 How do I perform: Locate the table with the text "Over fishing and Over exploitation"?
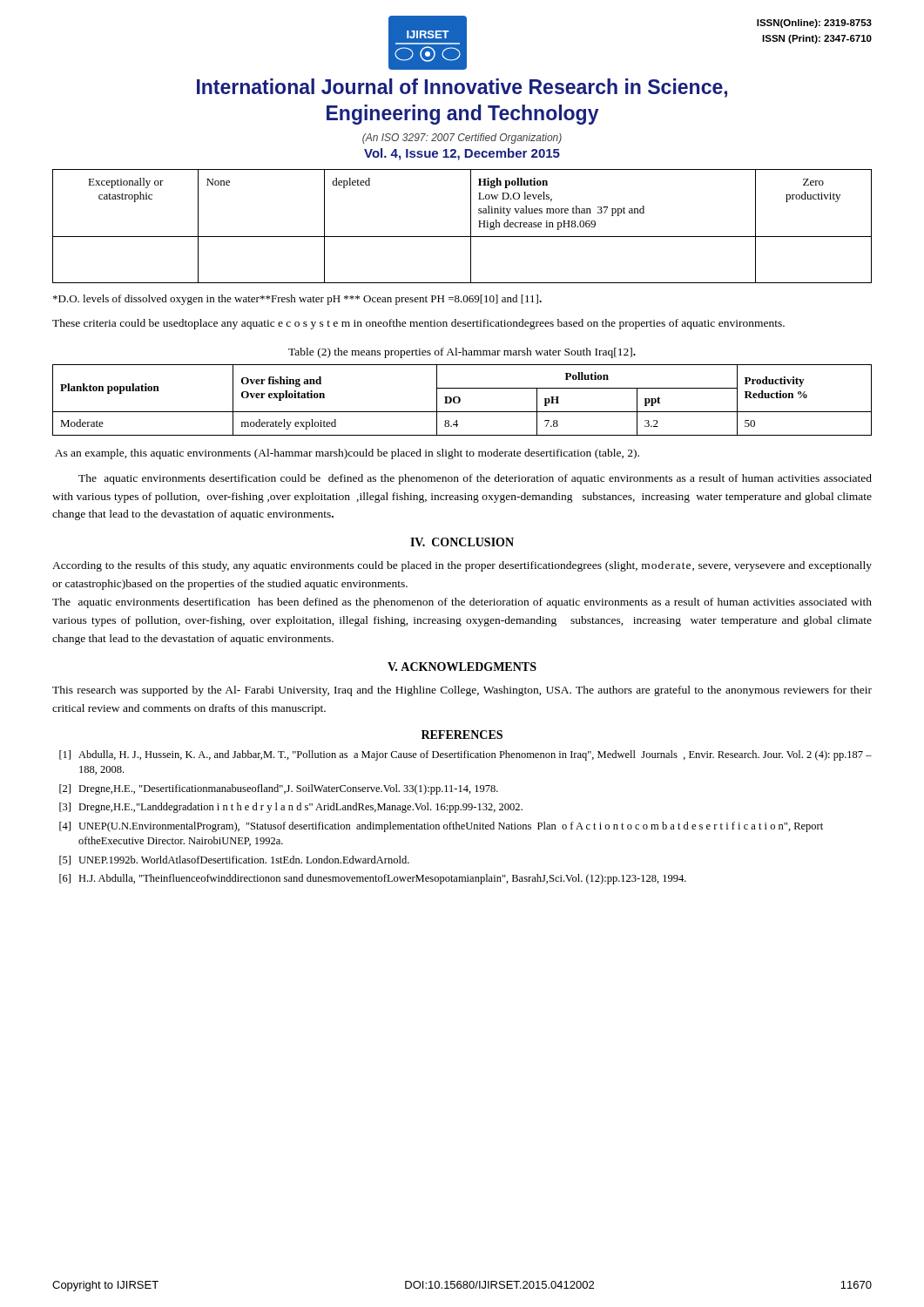(462, 400)
